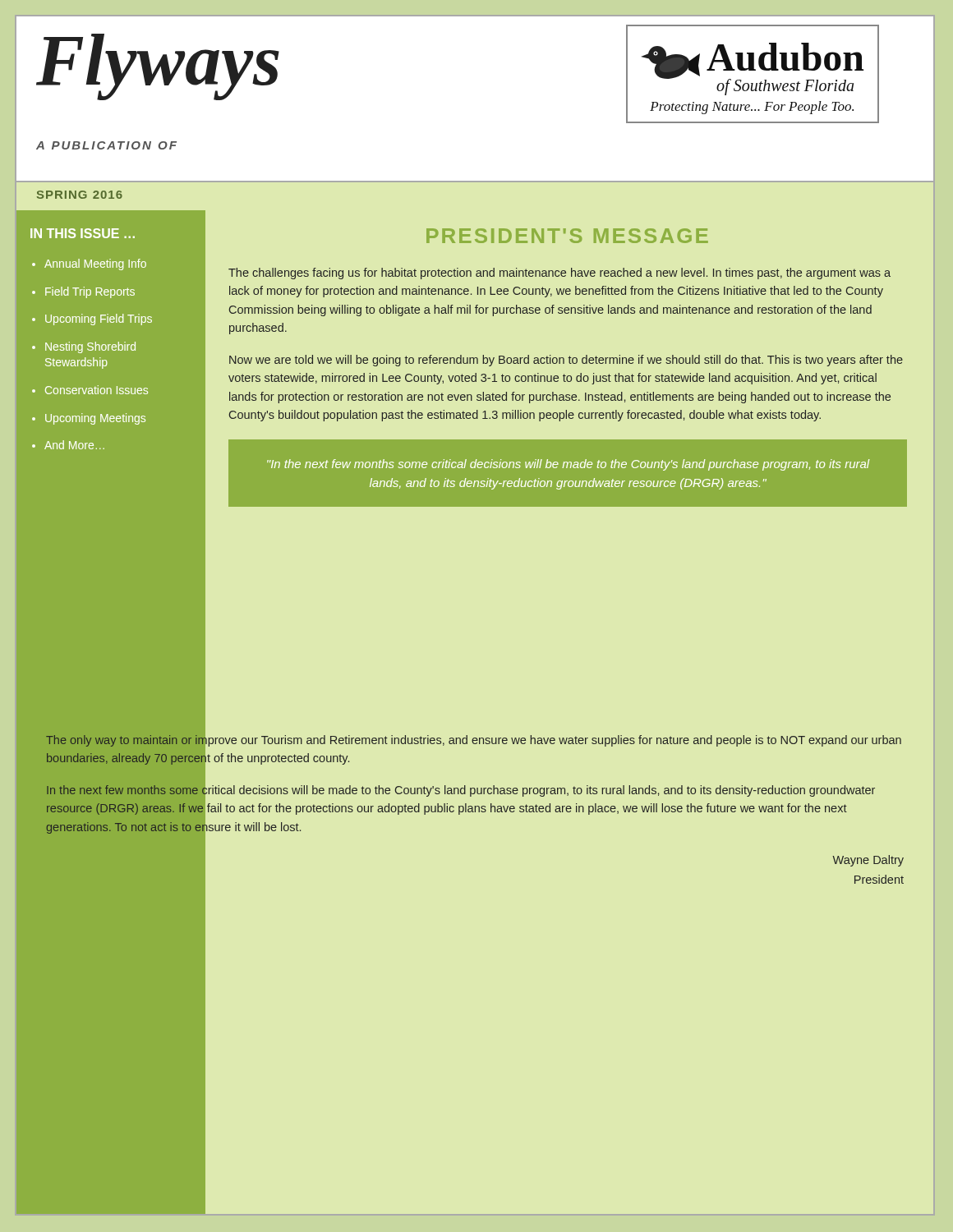This screenshot has width=953, height=1232.
Task: Where does it say "Nesting Shorebird Stewardship"?
Action: [90, 355]
